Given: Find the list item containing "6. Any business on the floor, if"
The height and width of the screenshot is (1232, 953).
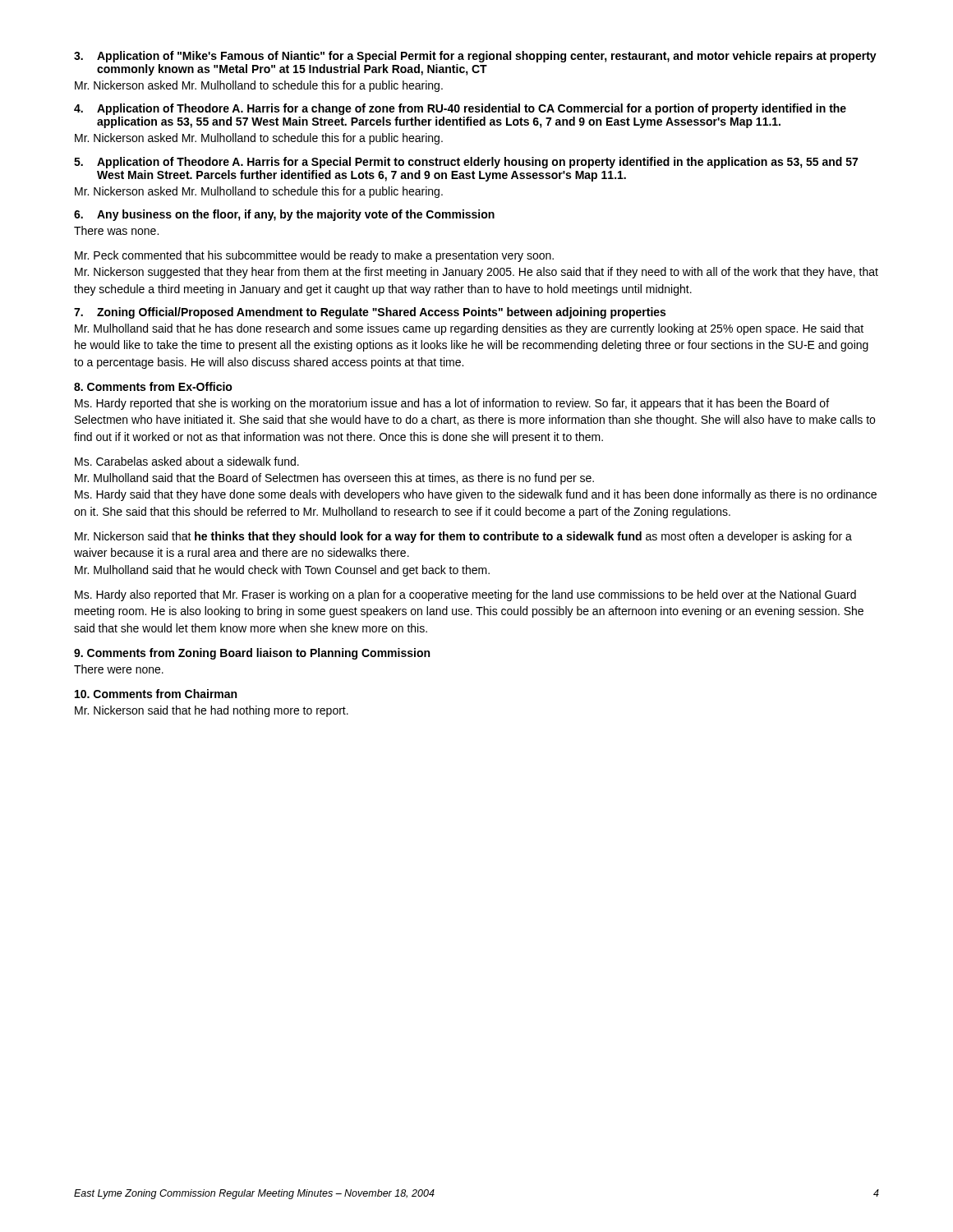Looking at the screenshot, I should click(x=284, y=214).
